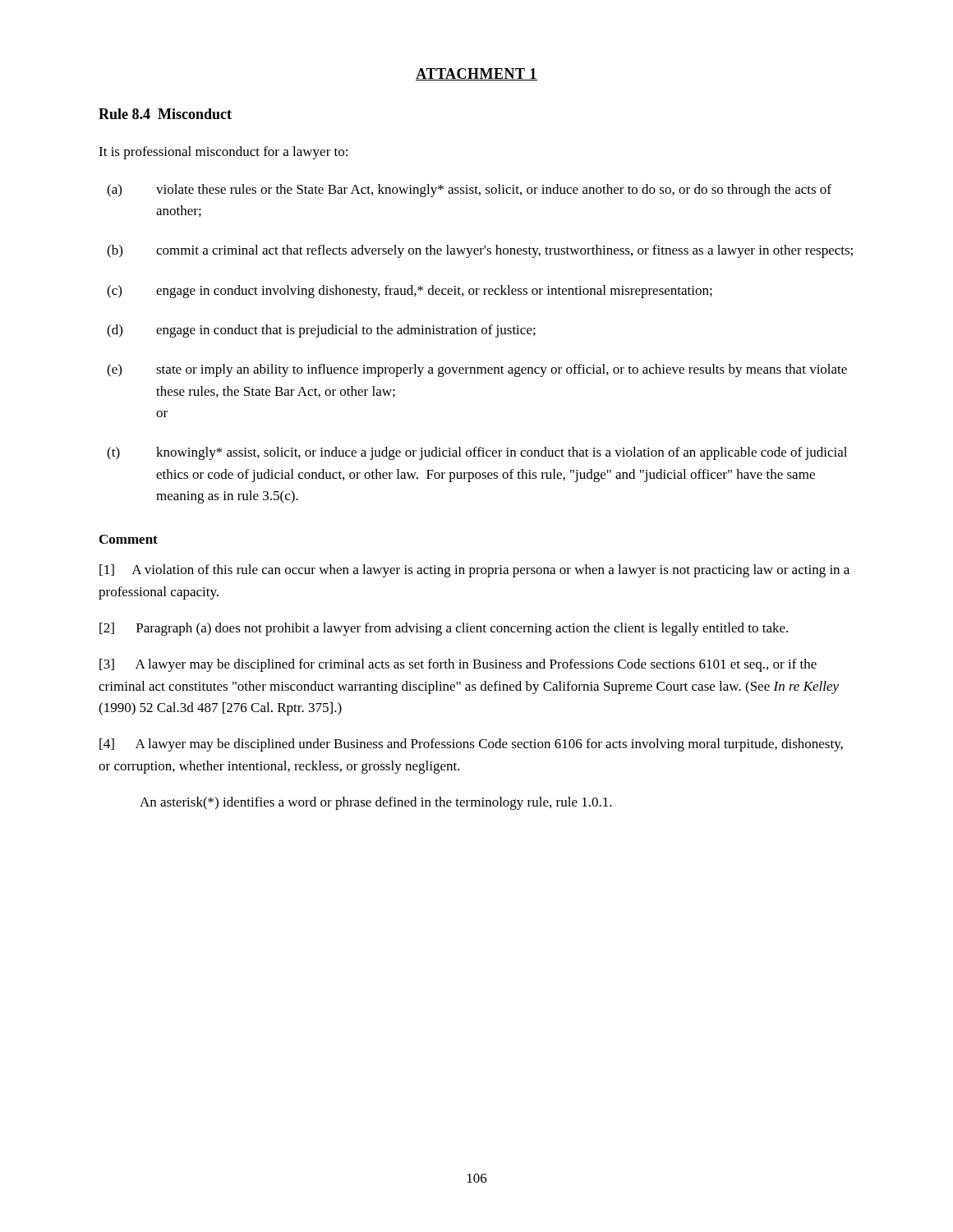Click on the passage starting "[1] A violation of"
Image resolution: width=953 pixels, height=1232 pixels.
tap(474, 581)
